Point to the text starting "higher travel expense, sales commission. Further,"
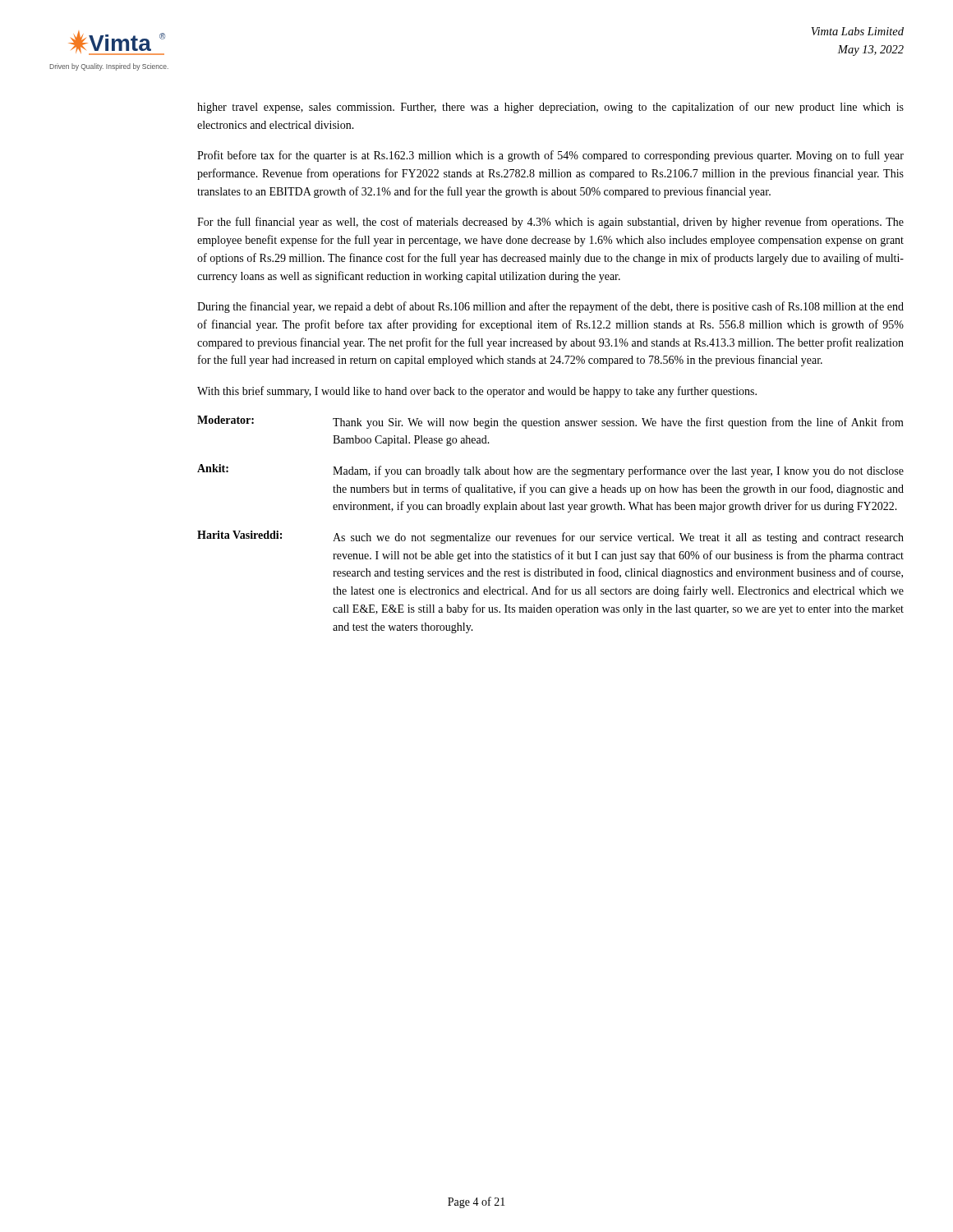Viewport: 953px width, 1232px height. pos(550,116)
